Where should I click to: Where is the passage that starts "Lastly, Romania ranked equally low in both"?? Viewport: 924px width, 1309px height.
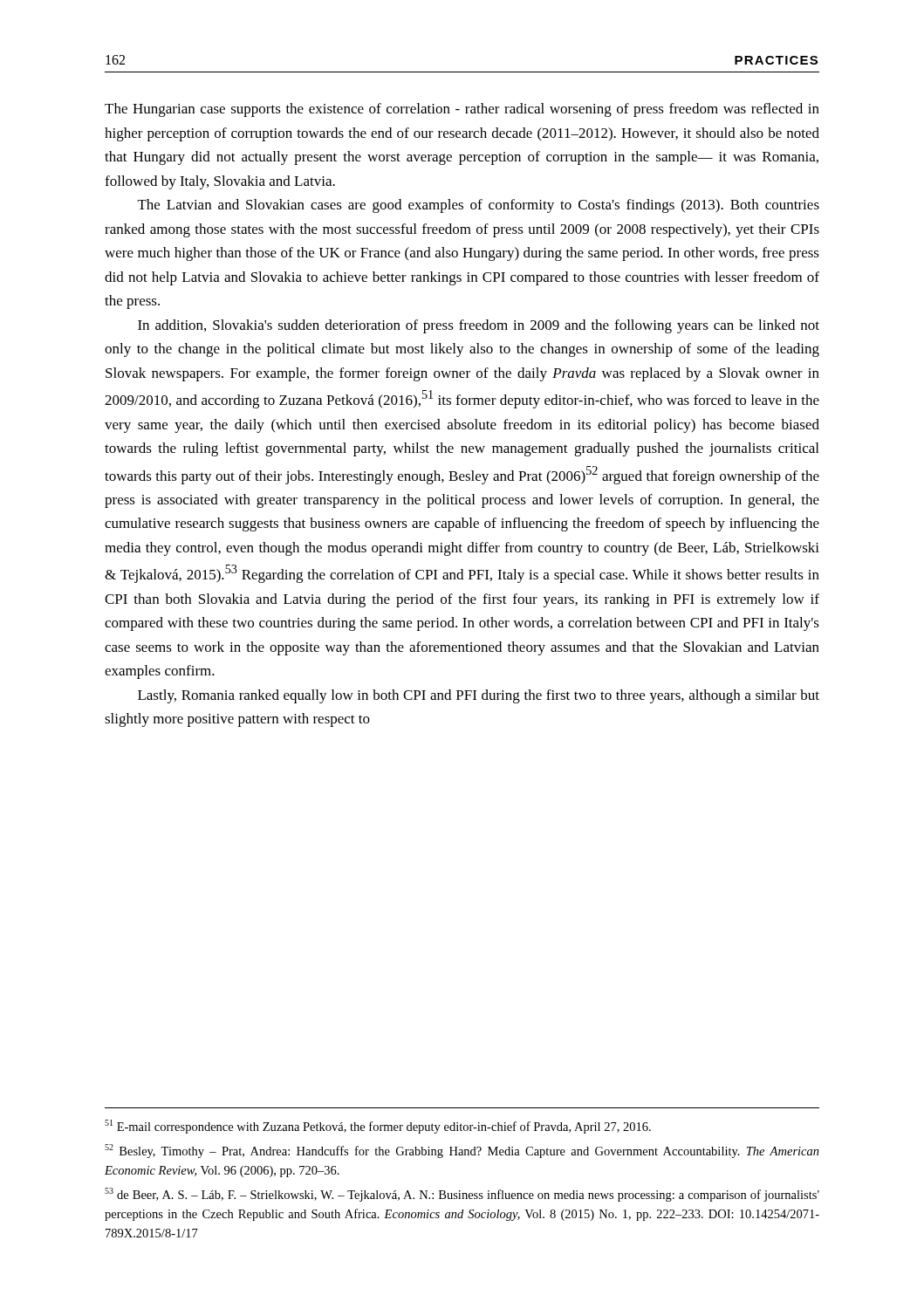(462, 707)
